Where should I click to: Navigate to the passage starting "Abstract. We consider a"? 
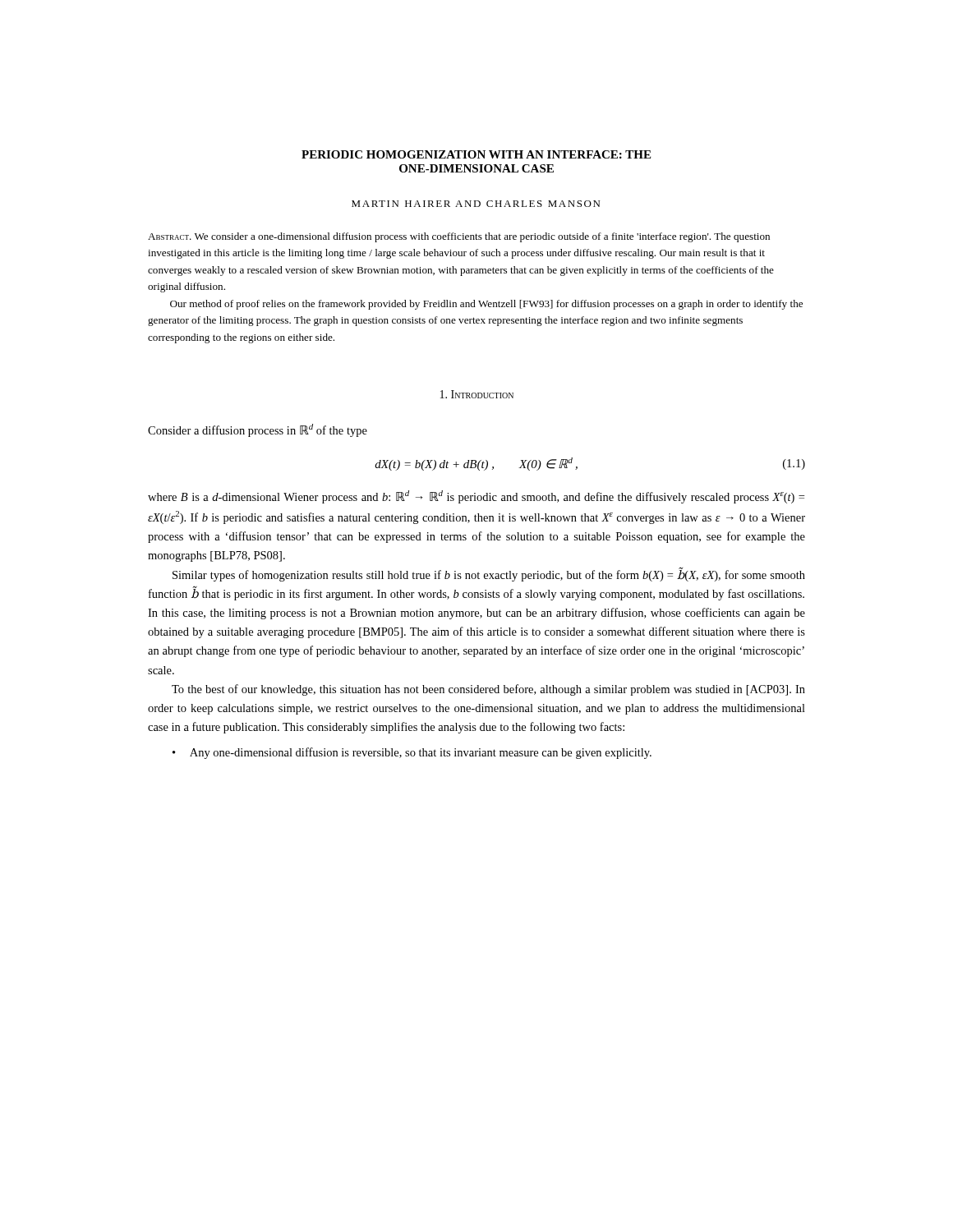[x=459, y=237]
